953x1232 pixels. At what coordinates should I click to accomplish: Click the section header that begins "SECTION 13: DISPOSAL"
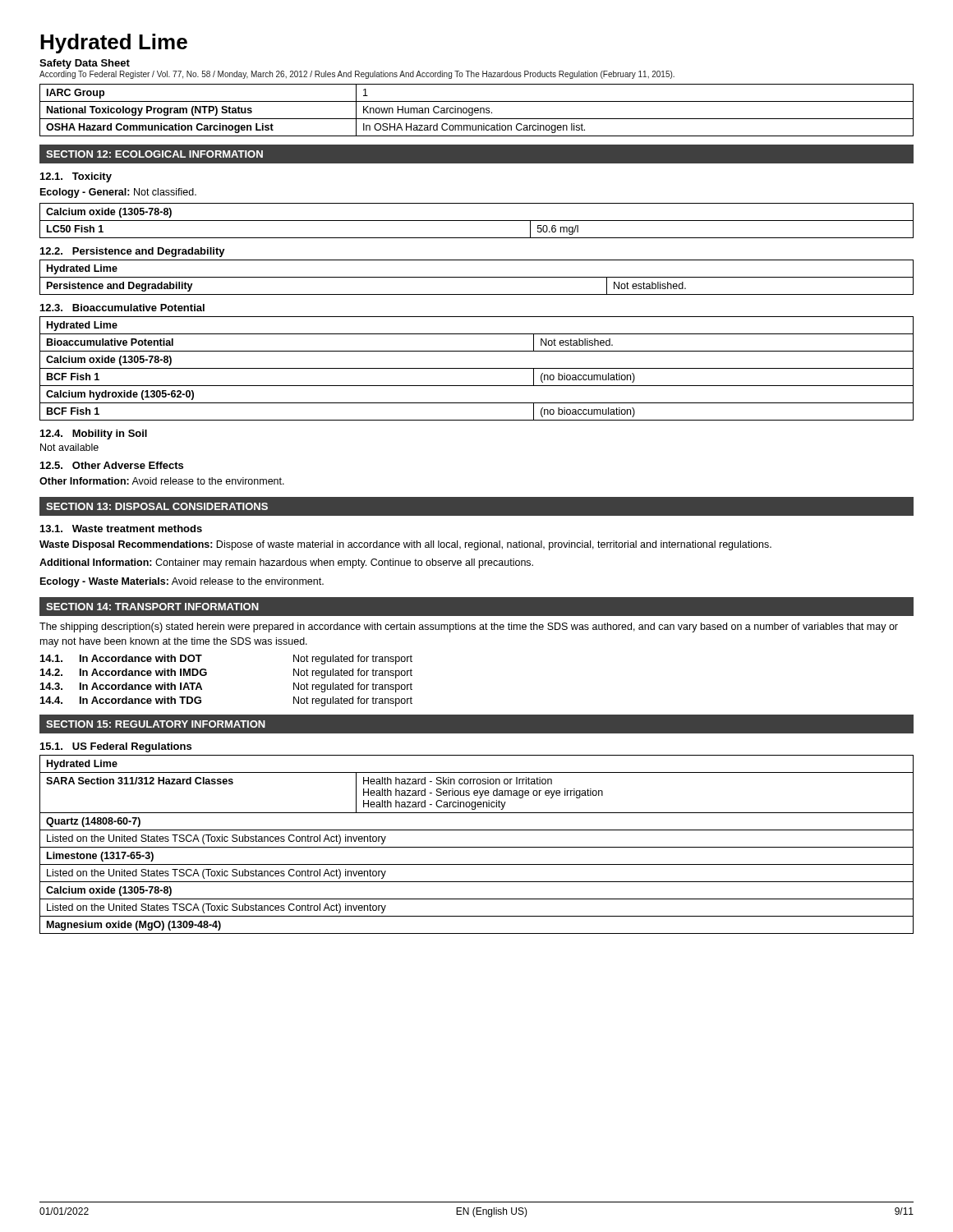pyautogui.click(x=157, y=507)
